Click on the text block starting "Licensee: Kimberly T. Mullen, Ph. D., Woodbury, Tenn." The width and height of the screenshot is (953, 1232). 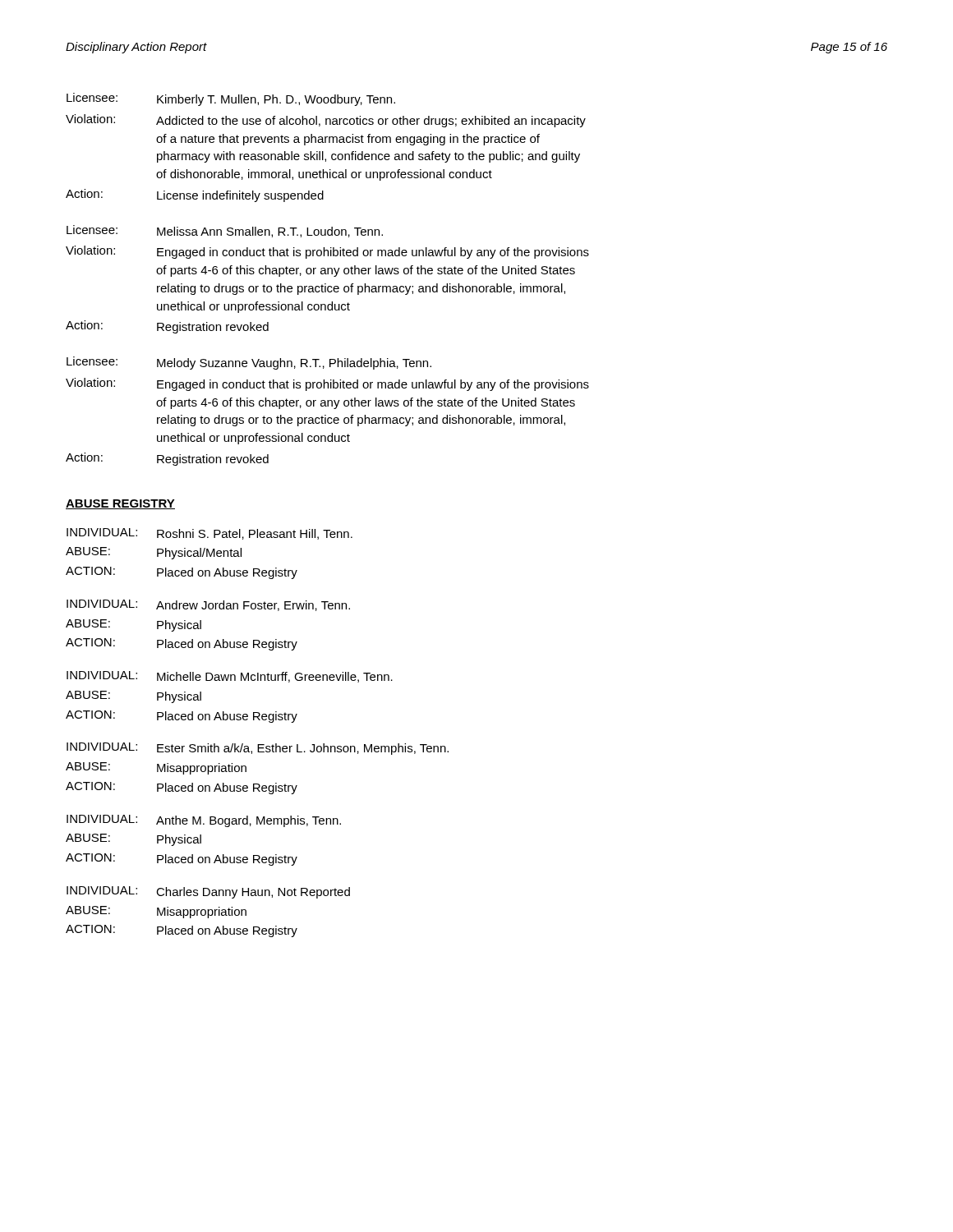[x=476, y=149]
